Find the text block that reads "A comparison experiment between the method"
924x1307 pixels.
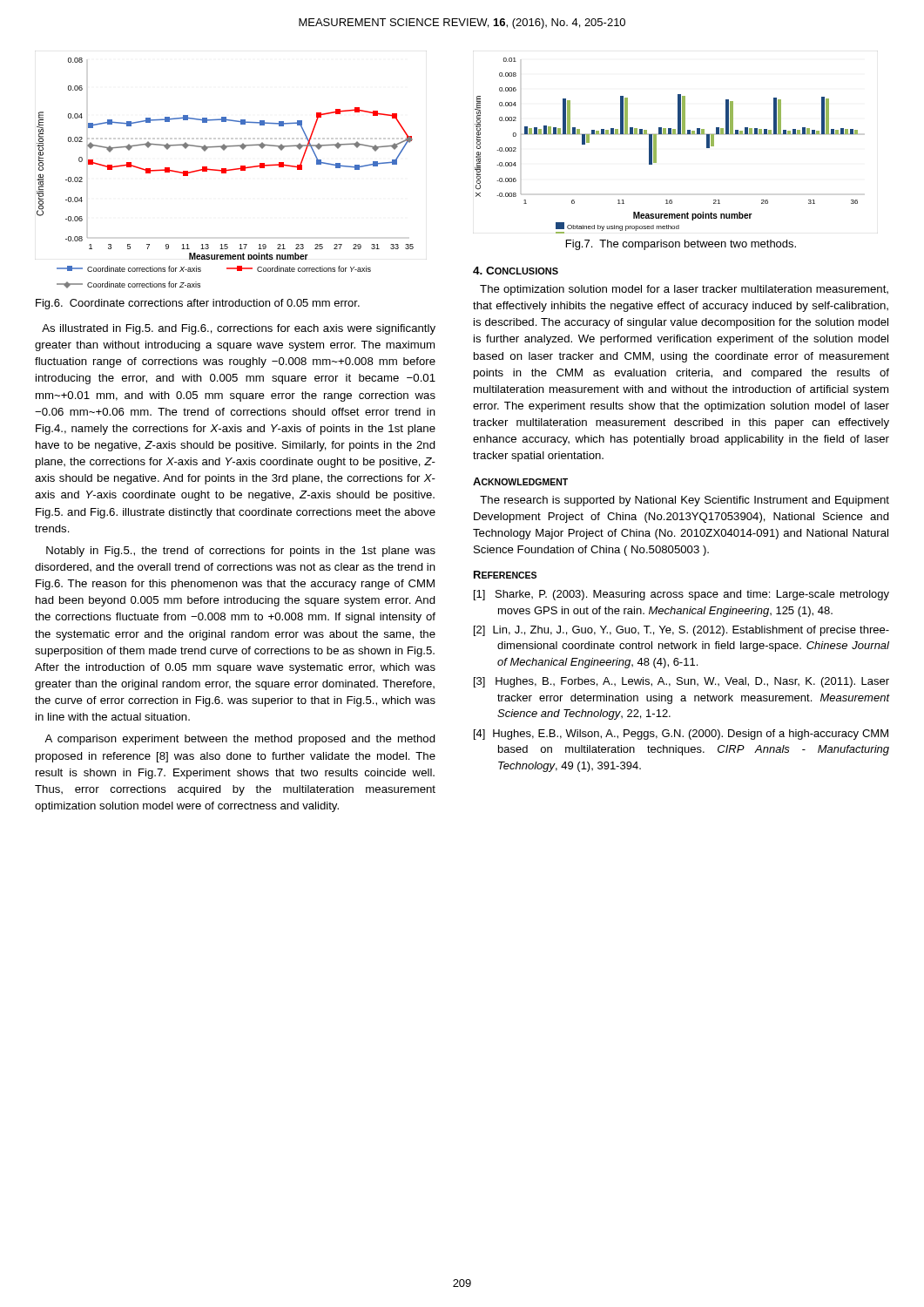pos(235,772)
